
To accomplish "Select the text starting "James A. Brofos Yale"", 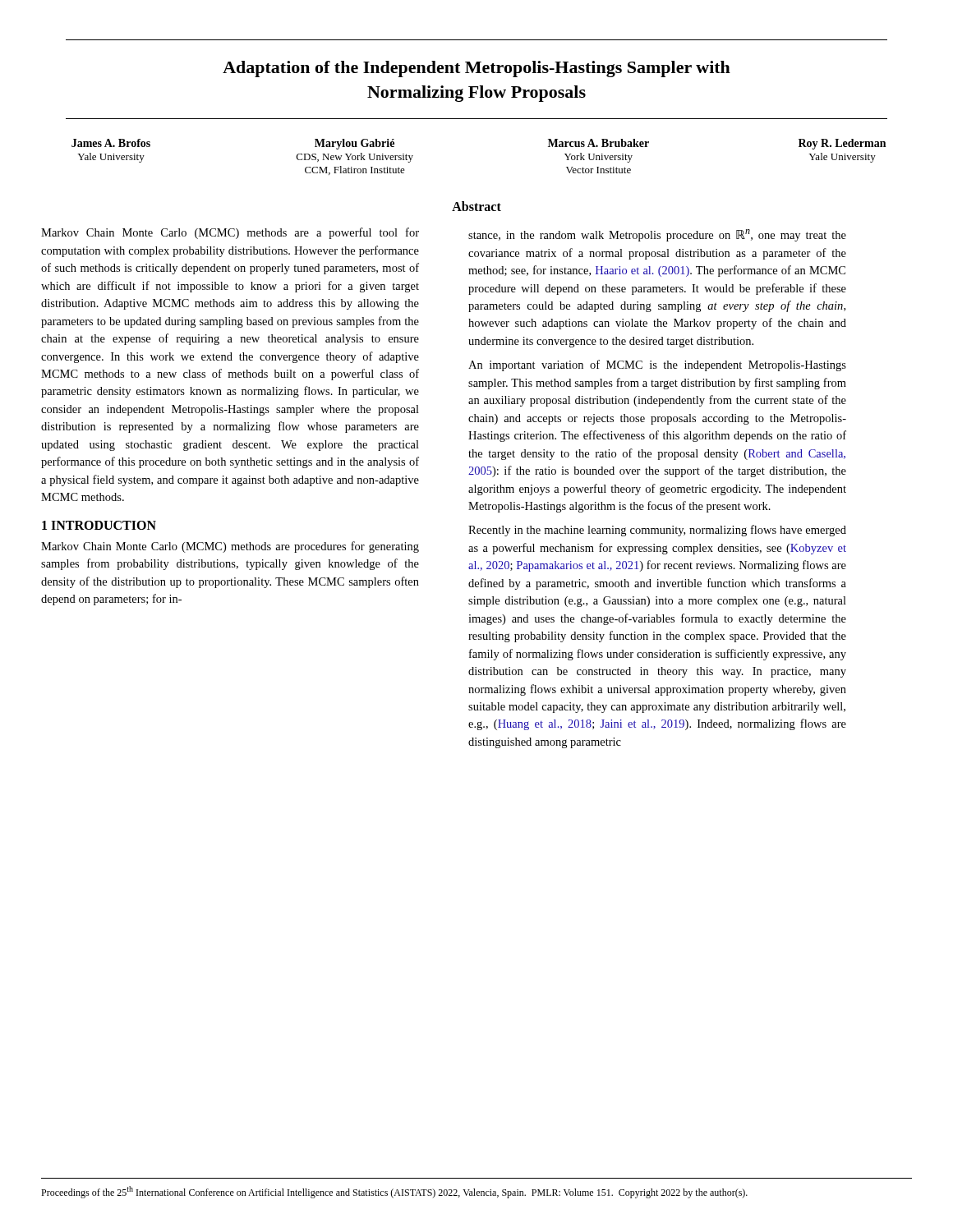I will tap(110, 144).
